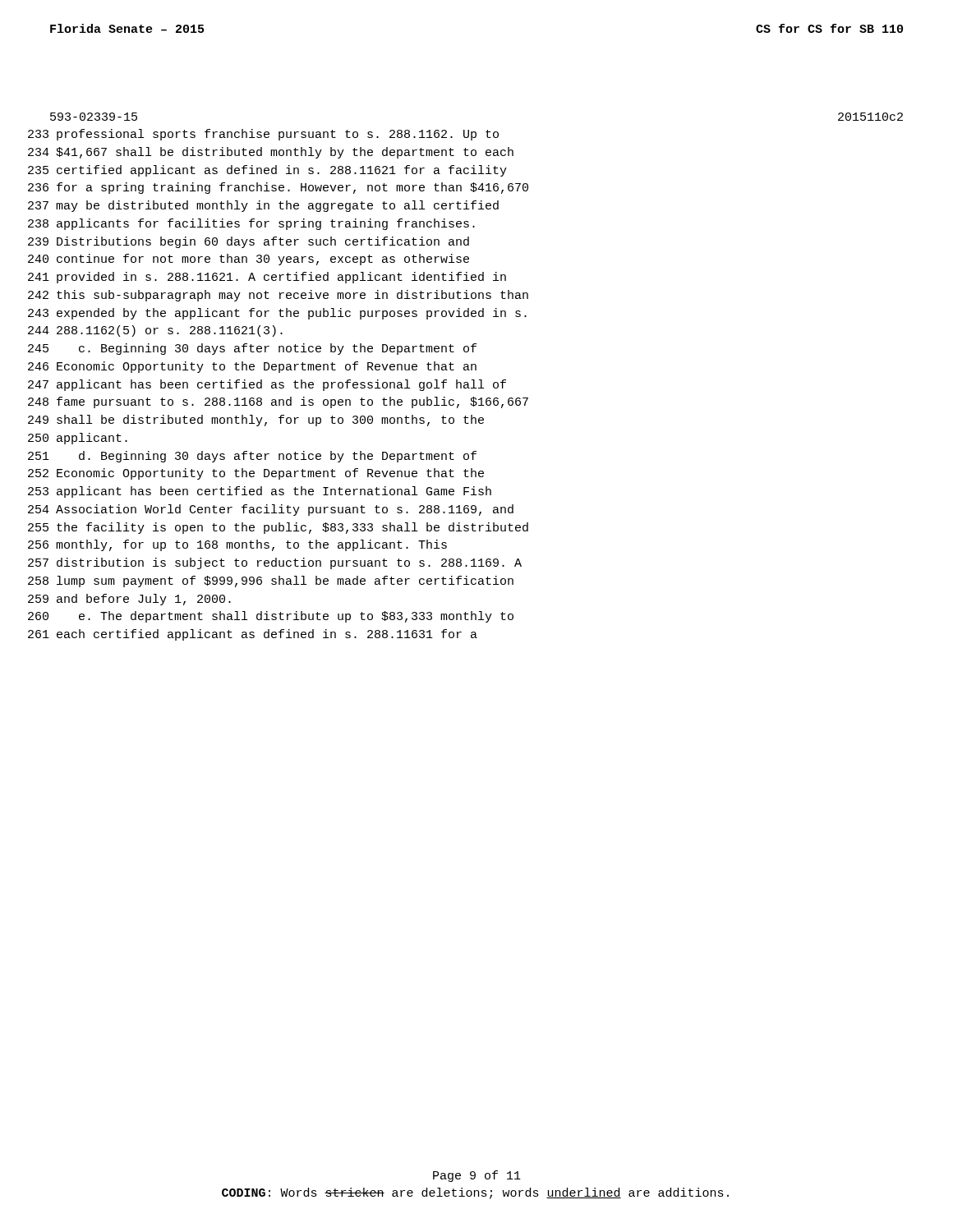Viewport: 953px width, 1232px height.
Task: Point to "593-02339-15 2015110c2"
Action: [90, 117]
